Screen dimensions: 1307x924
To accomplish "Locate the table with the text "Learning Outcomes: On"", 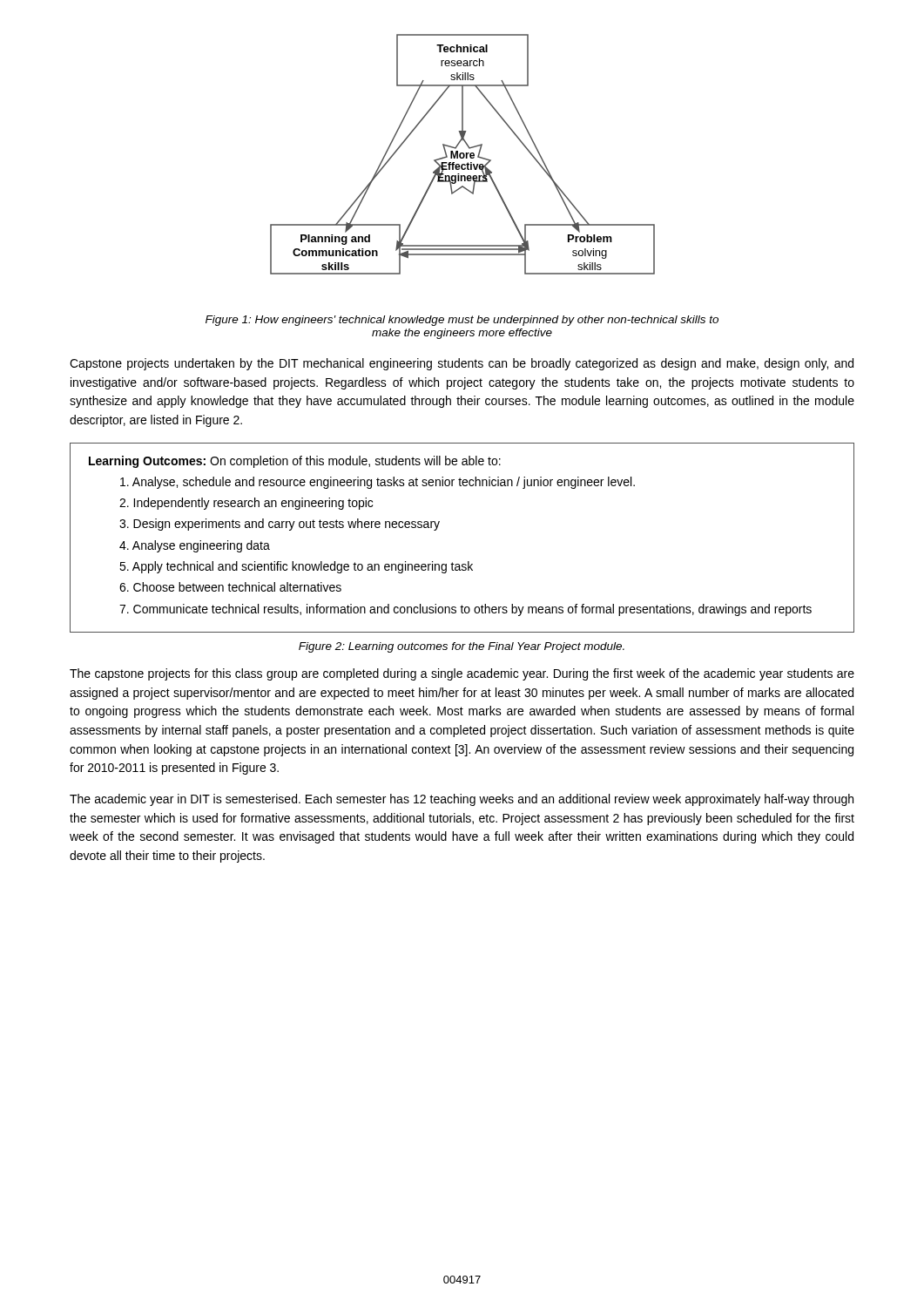I will pos(462,537).
